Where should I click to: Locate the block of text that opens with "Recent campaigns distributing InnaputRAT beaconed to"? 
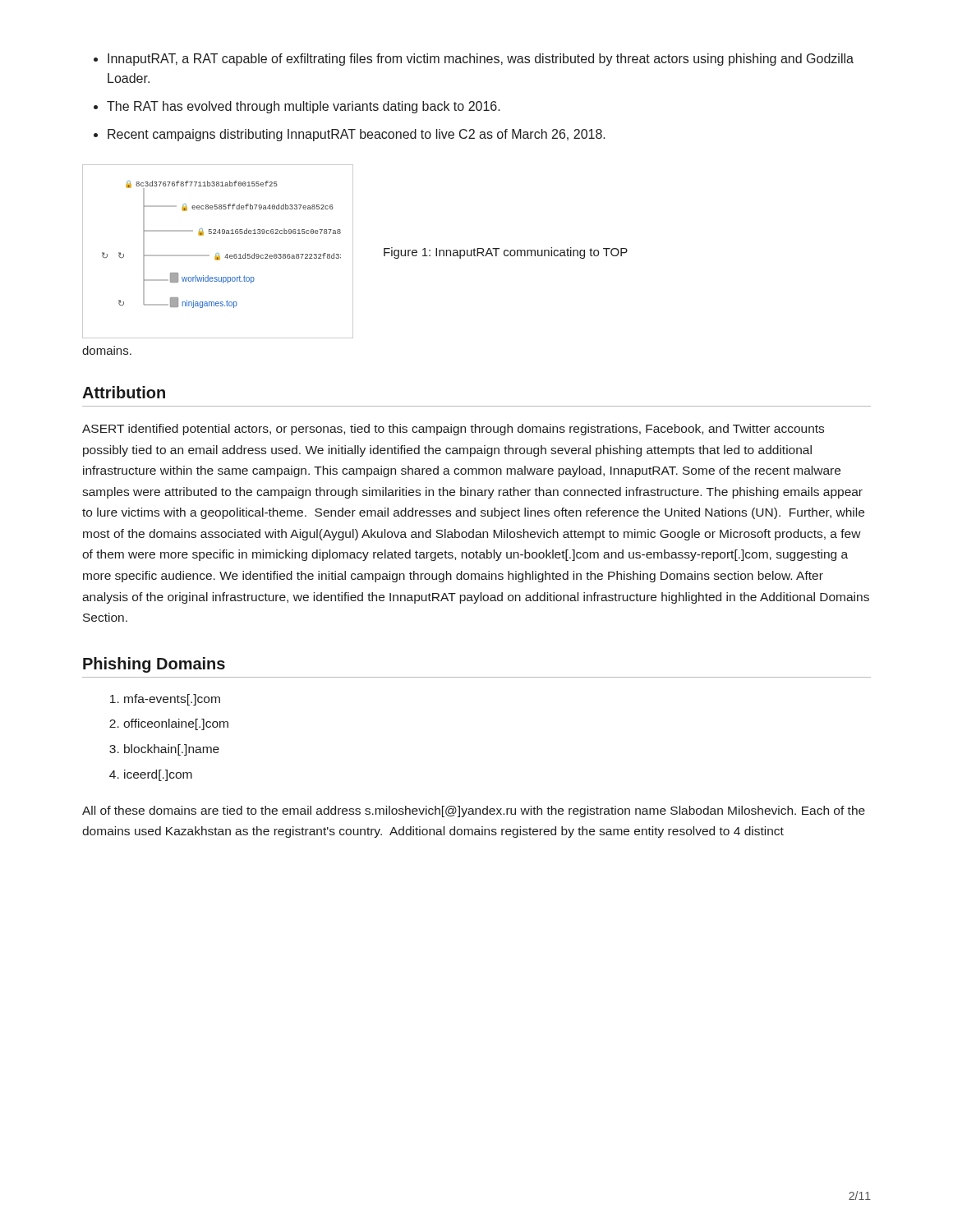[x=356, y=134]
